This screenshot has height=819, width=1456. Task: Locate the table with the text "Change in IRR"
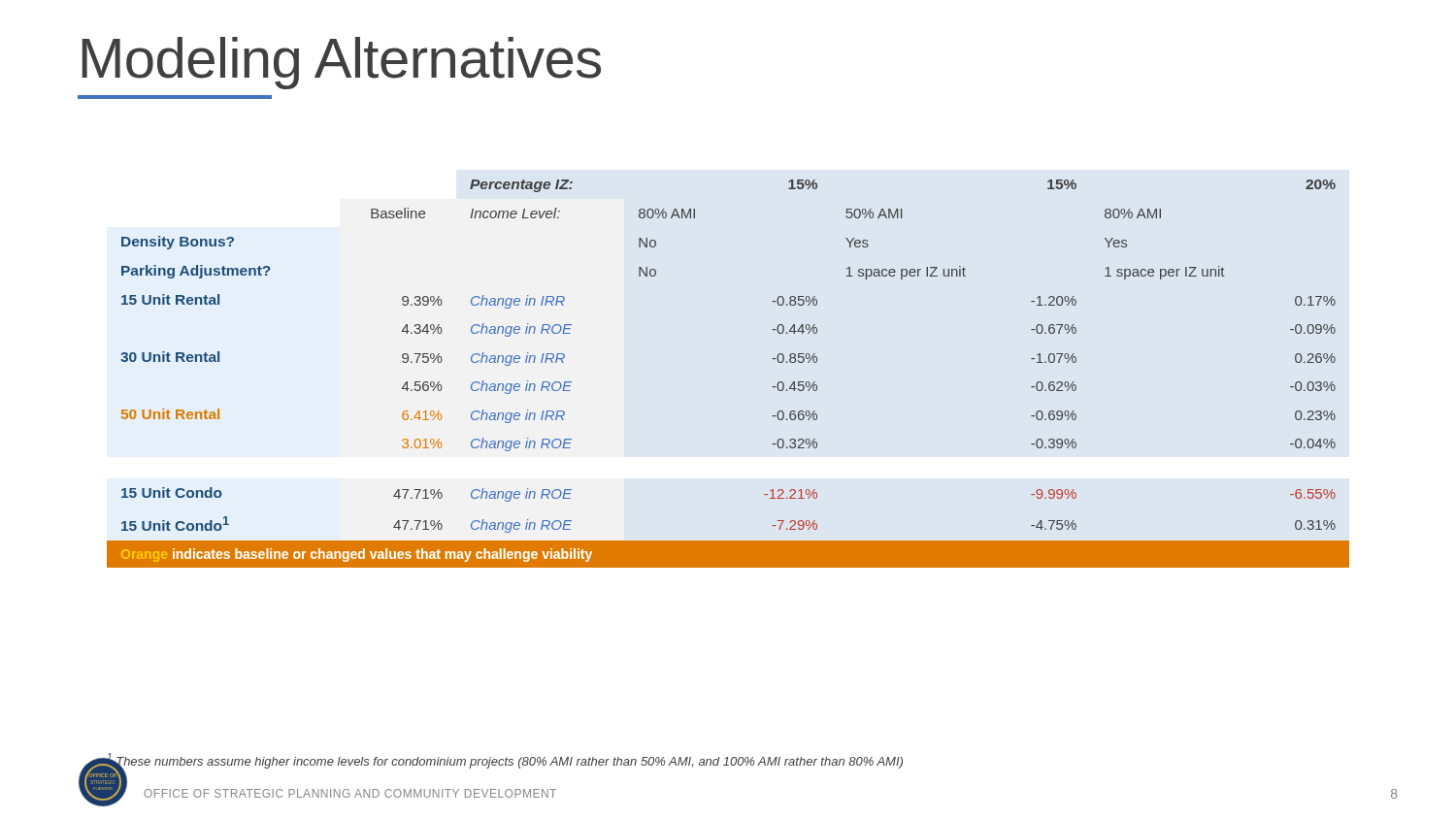click(728, 369)
